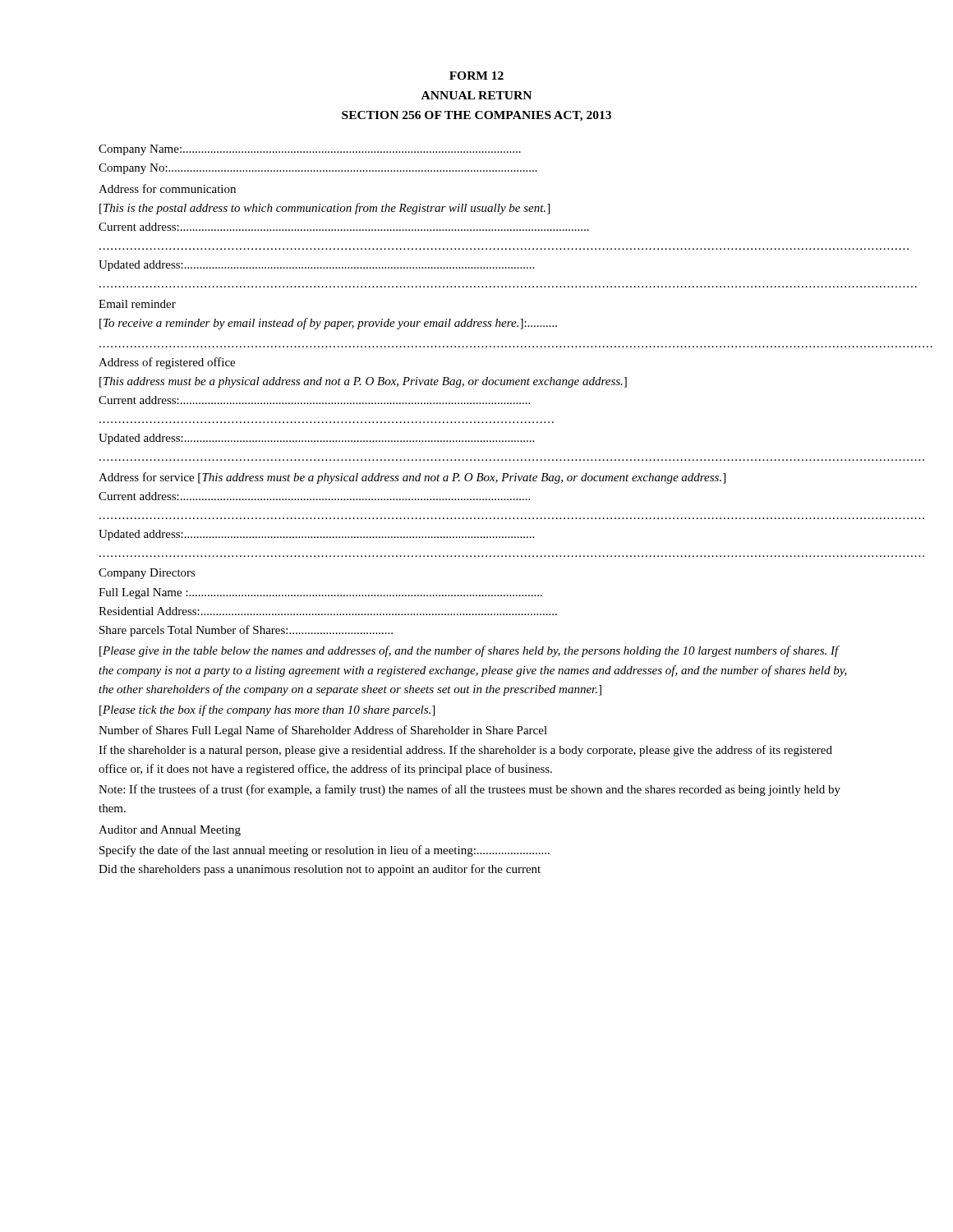Select the element starting "[Please give in the"
This screenshot has width=953, height=1232.
473,670
